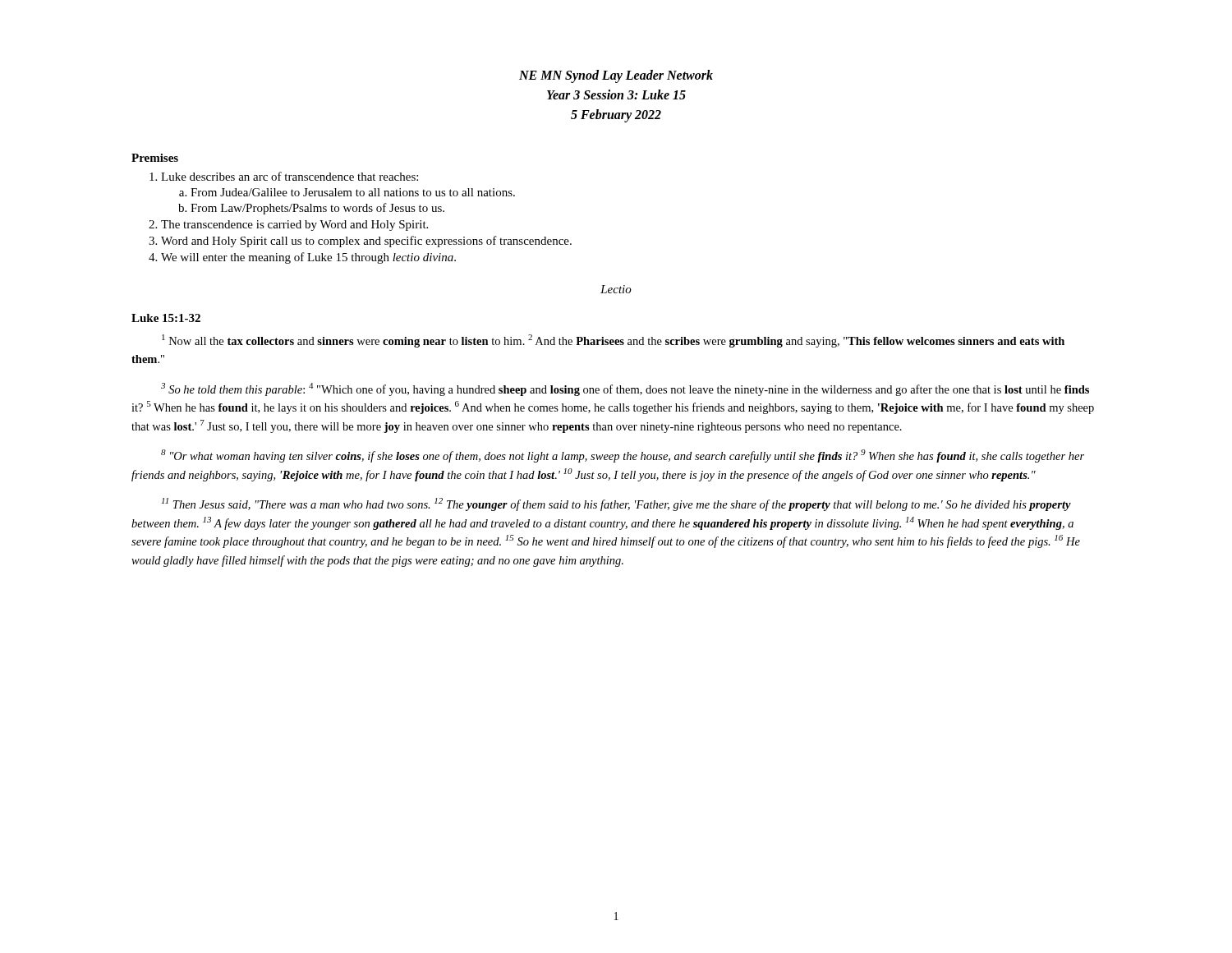Select the passage starting "NE MN Synod"
The width and height of the screenshot is (1232, 953).
[x=616, y=95]
